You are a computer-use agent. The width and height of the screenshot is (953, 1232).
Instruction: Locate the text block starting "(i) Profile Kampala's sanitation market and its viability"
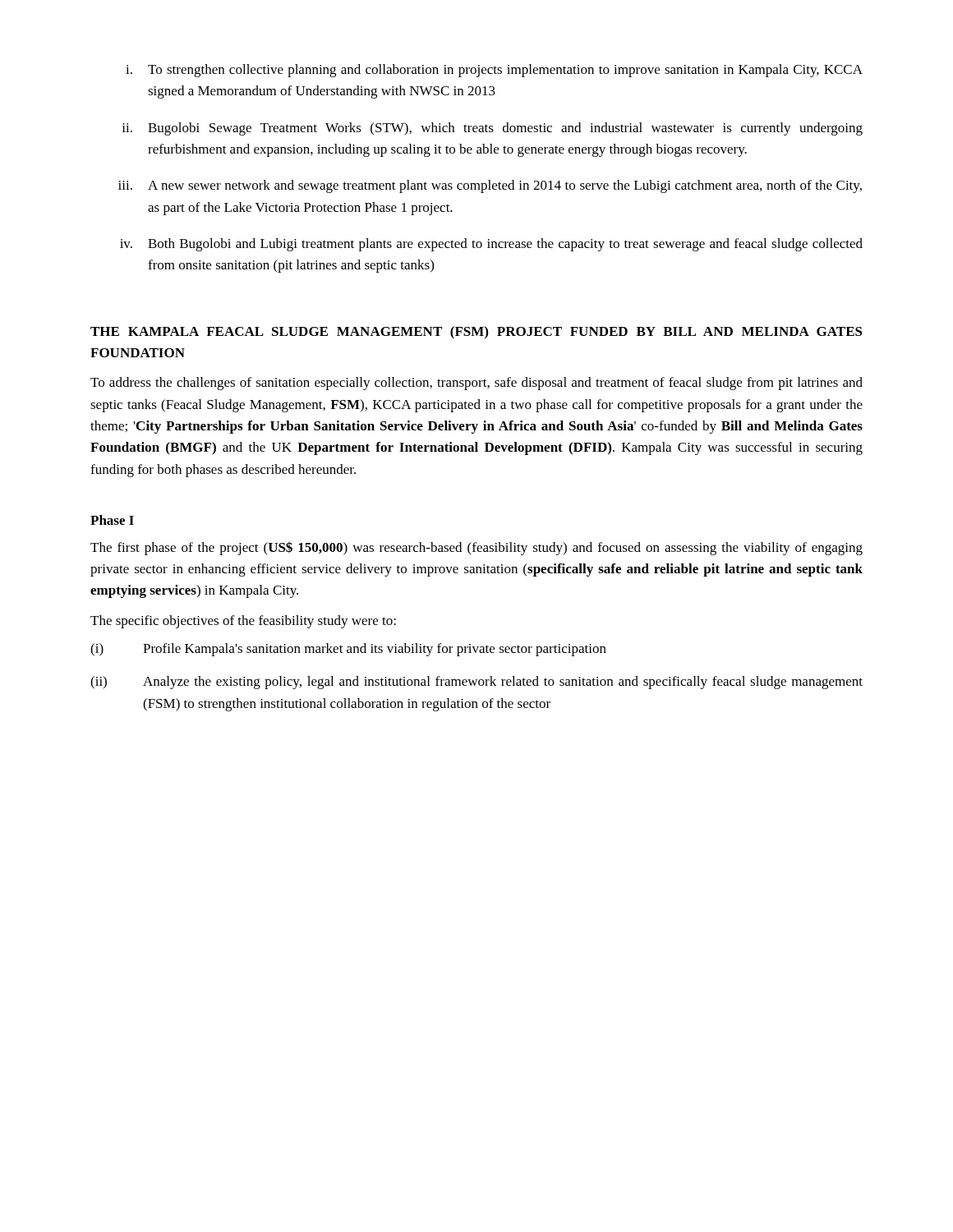click(x=476, y=649)
